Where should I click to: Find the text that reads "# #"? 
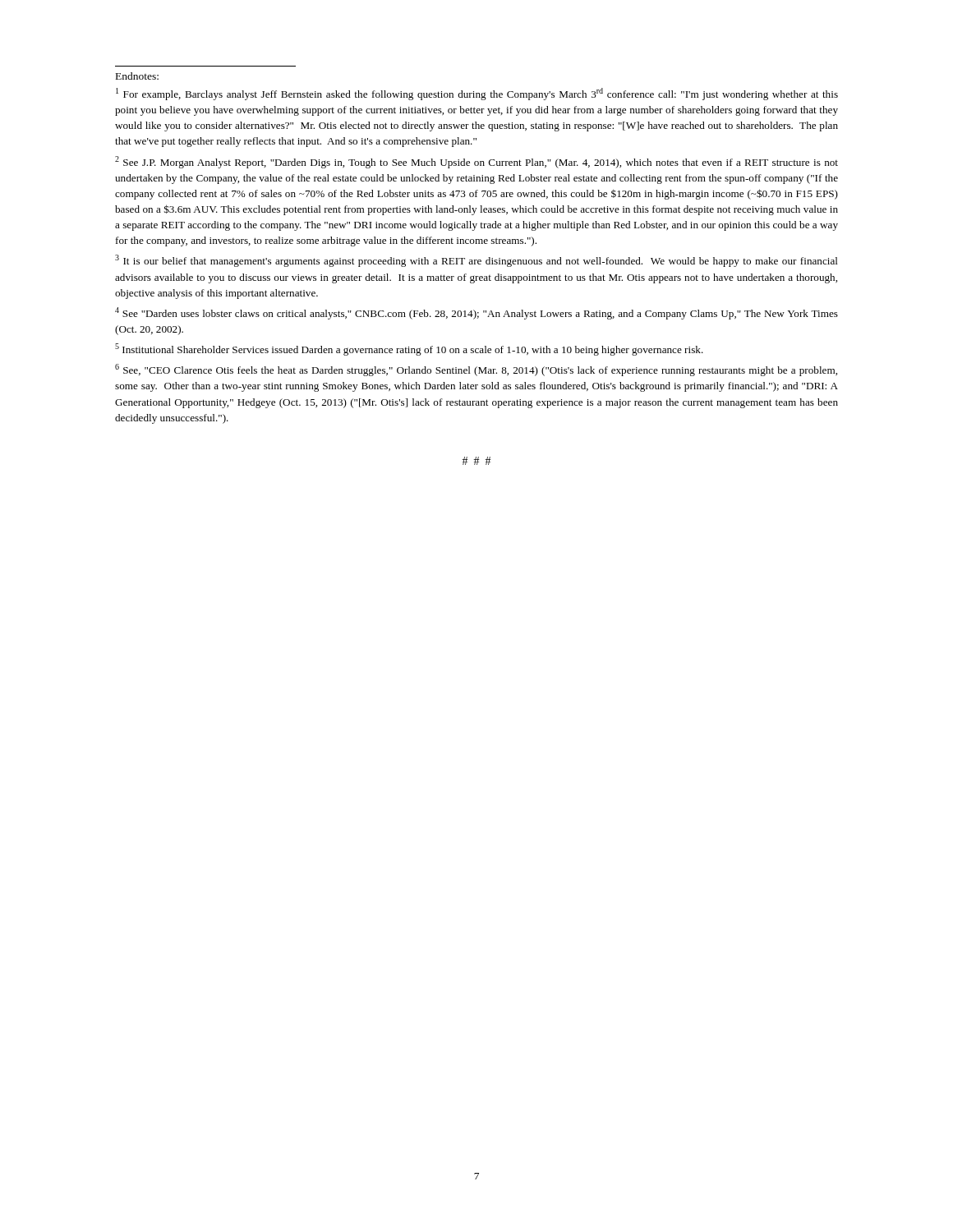(x=476, y=461)
